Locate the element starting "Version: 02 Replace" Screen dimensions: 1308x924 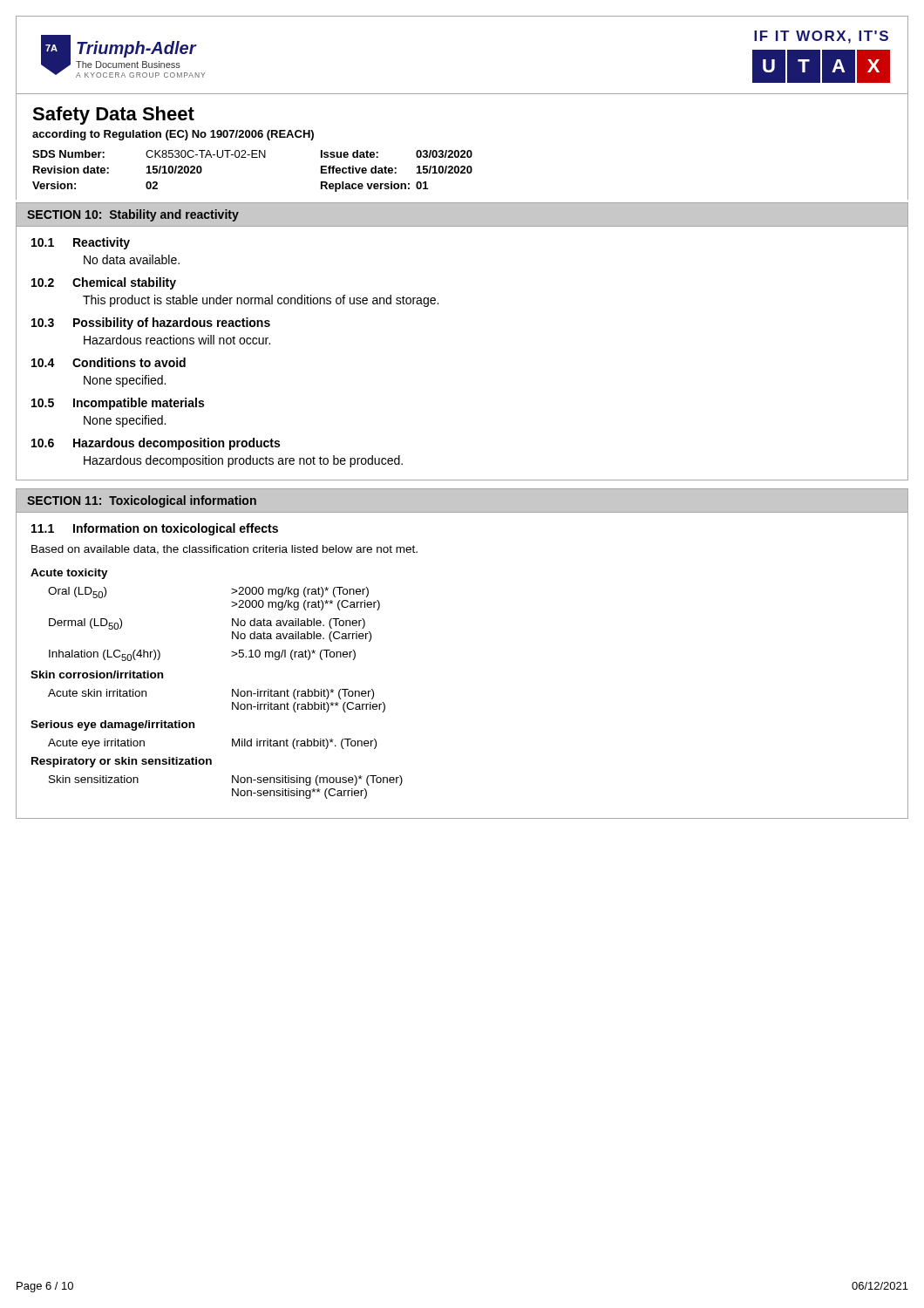(53, 186)
